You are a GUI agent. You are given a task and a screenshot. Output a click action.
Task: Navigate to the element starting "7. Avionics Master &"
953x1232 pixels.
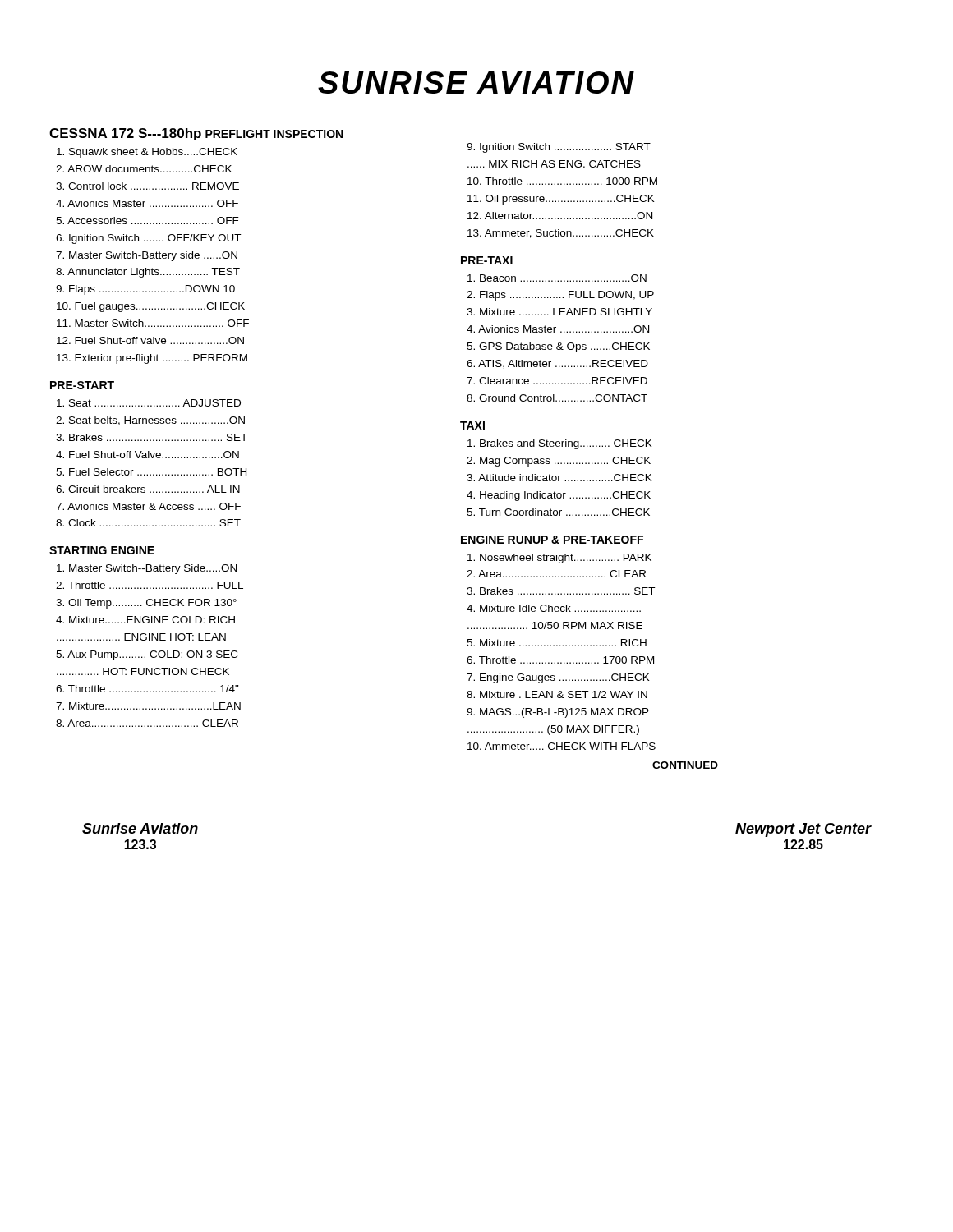pyautogui.click(x=149, y=506)
